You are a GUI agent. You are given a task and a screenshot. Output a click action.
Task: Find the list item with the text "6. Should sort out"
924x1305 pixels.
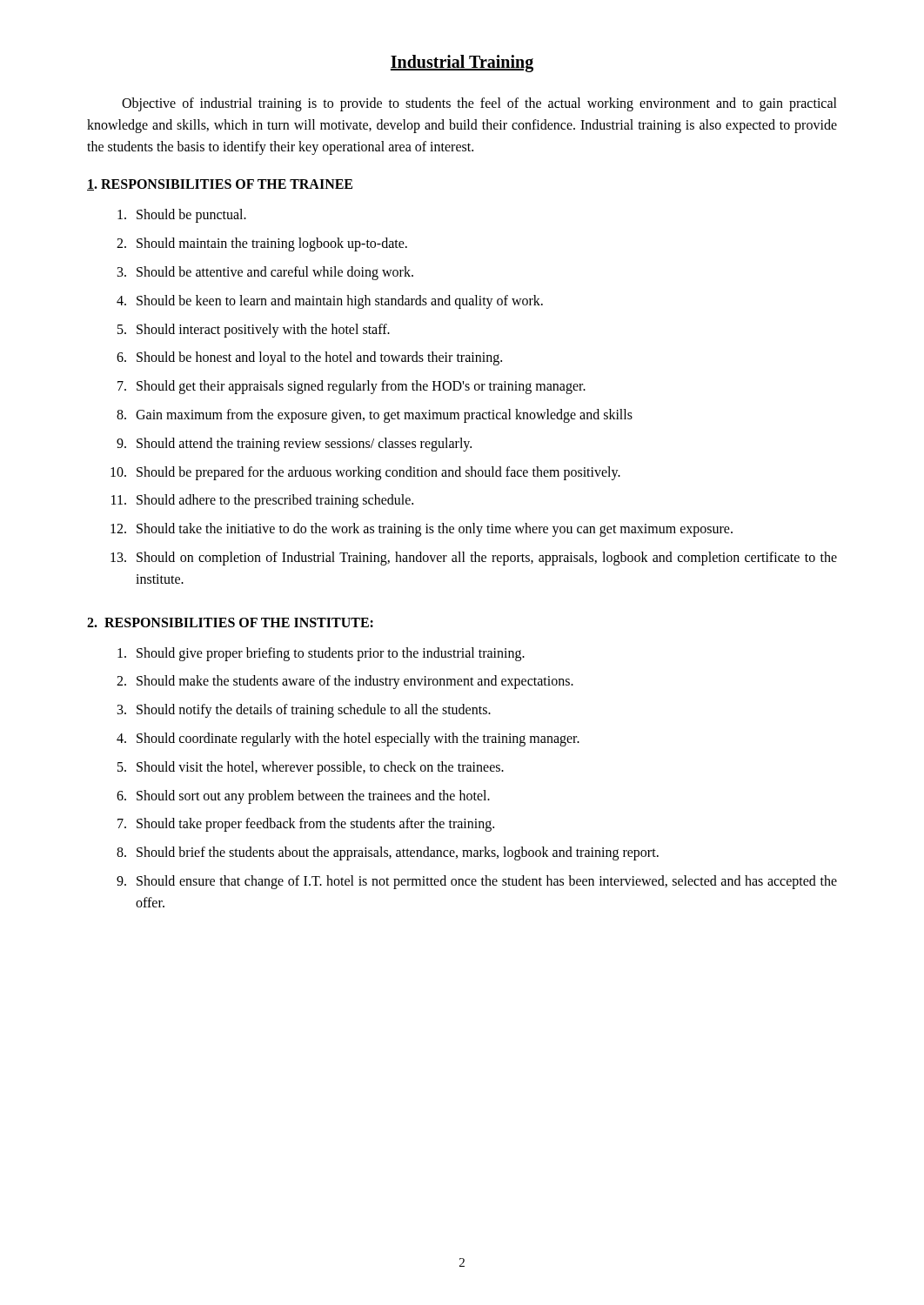462,796
